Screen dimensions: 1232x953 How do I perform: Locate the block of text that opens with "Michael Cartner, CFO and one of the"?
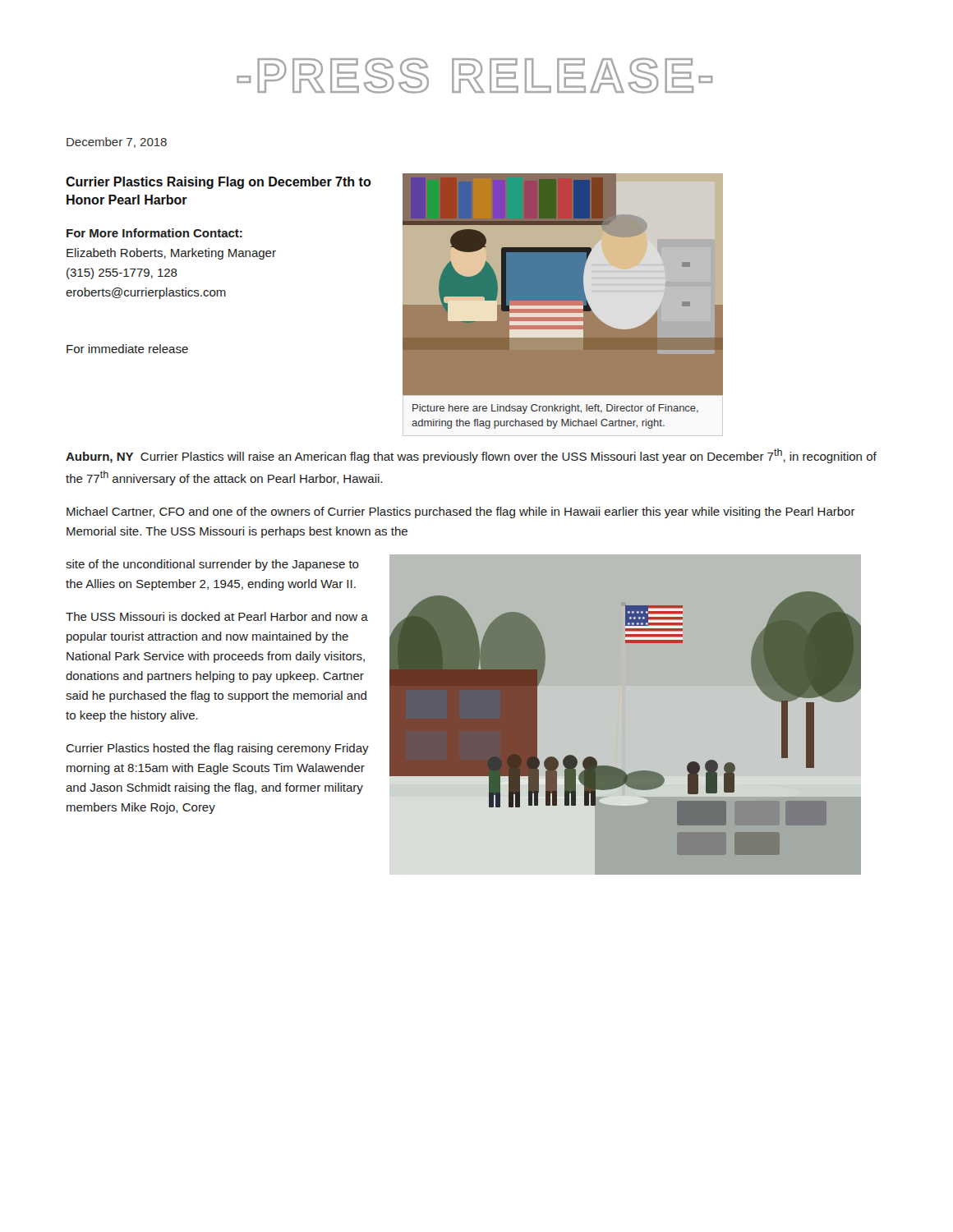click(476, 522)
